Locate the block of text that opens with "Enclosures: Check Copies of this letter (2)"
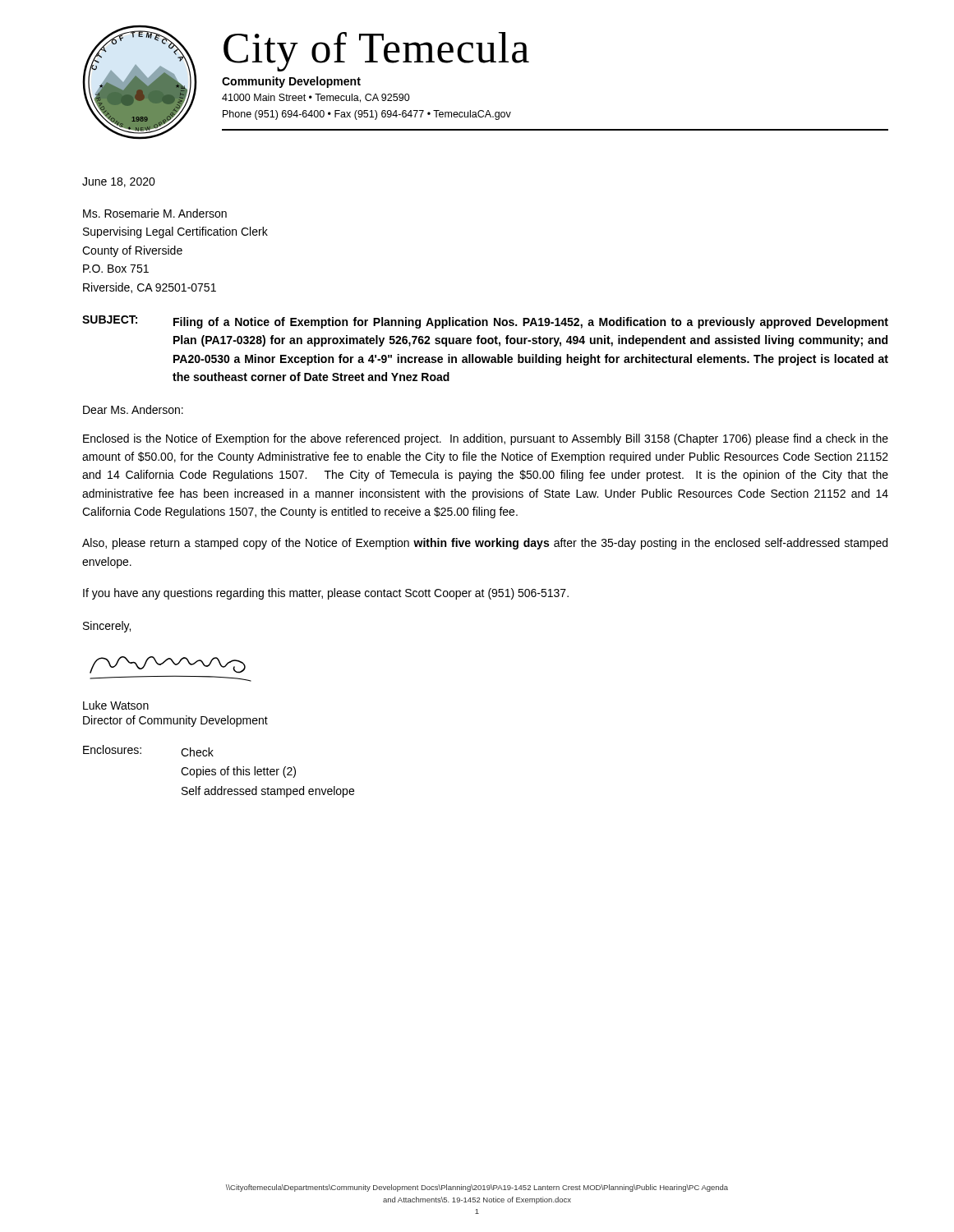The width and height of the screenshot is (954, 1232). pos(218,772)
